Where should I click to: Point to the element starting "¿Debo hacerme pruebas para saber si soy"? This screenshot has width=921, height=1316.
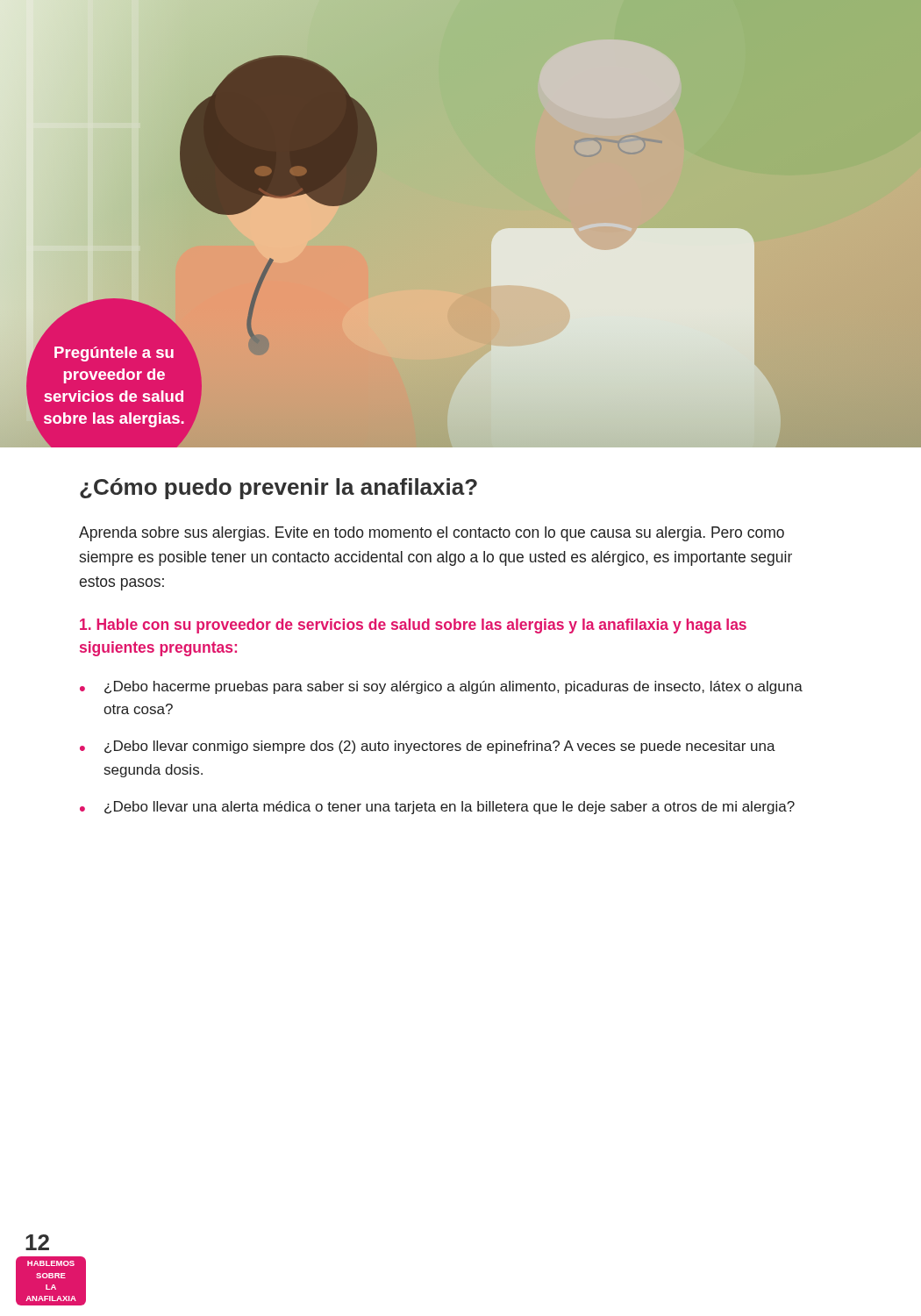(453, 698)
